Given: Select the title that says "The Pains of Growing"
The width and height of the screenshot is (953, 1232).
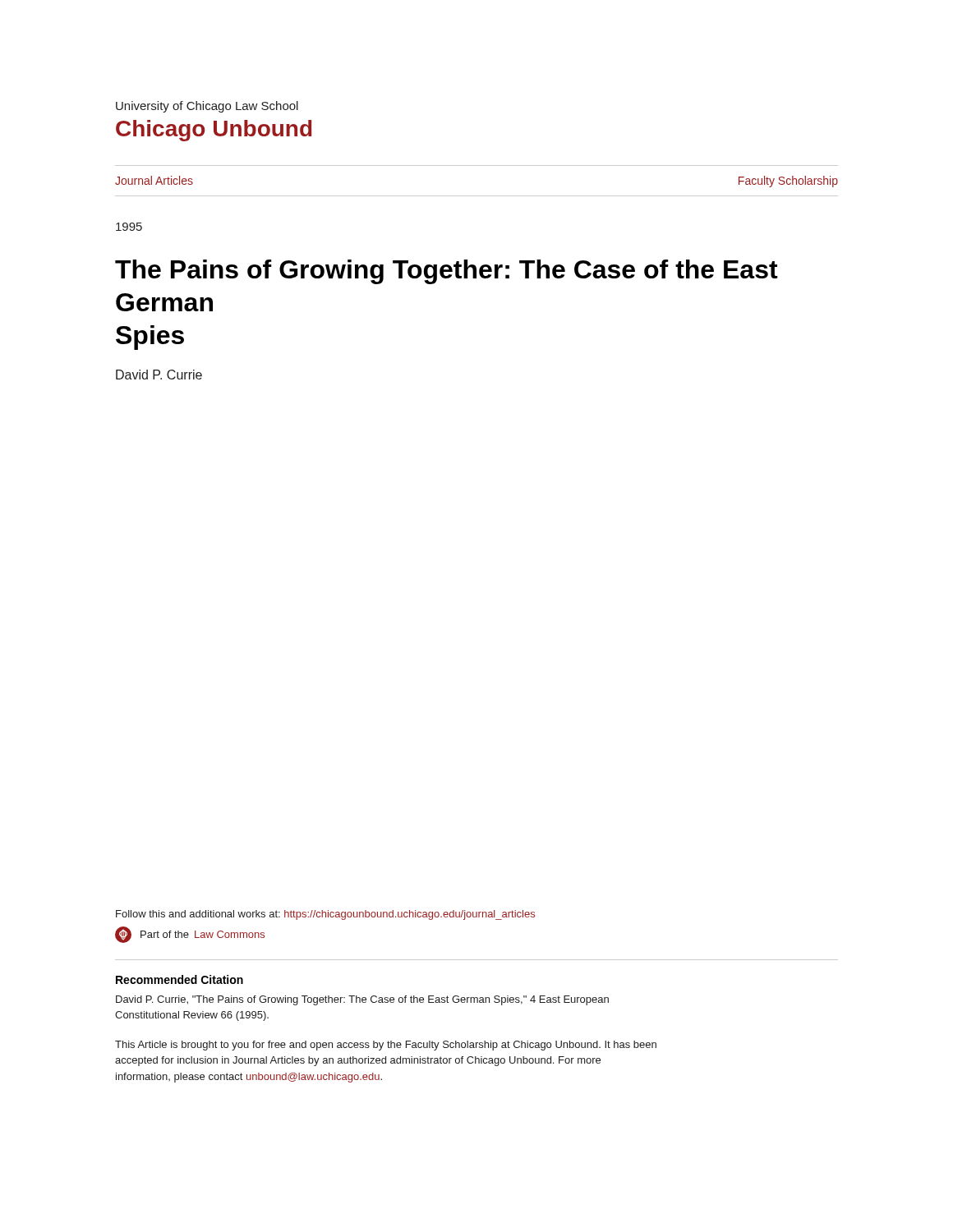Looking at the screenshot, I should click(447, 272).
